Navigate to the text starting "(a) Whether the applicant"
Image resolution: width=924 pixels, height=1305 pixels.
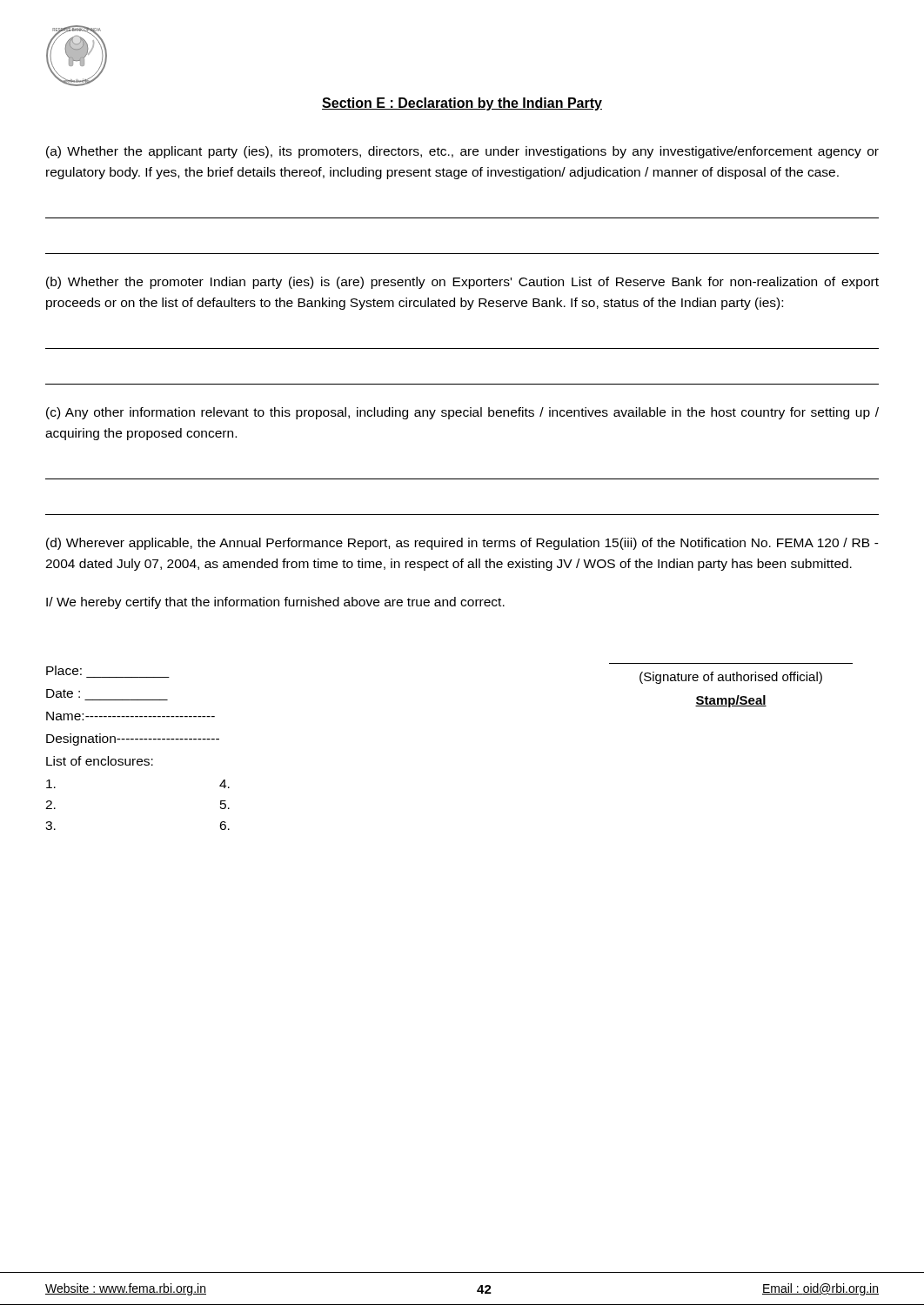point(462,161)
